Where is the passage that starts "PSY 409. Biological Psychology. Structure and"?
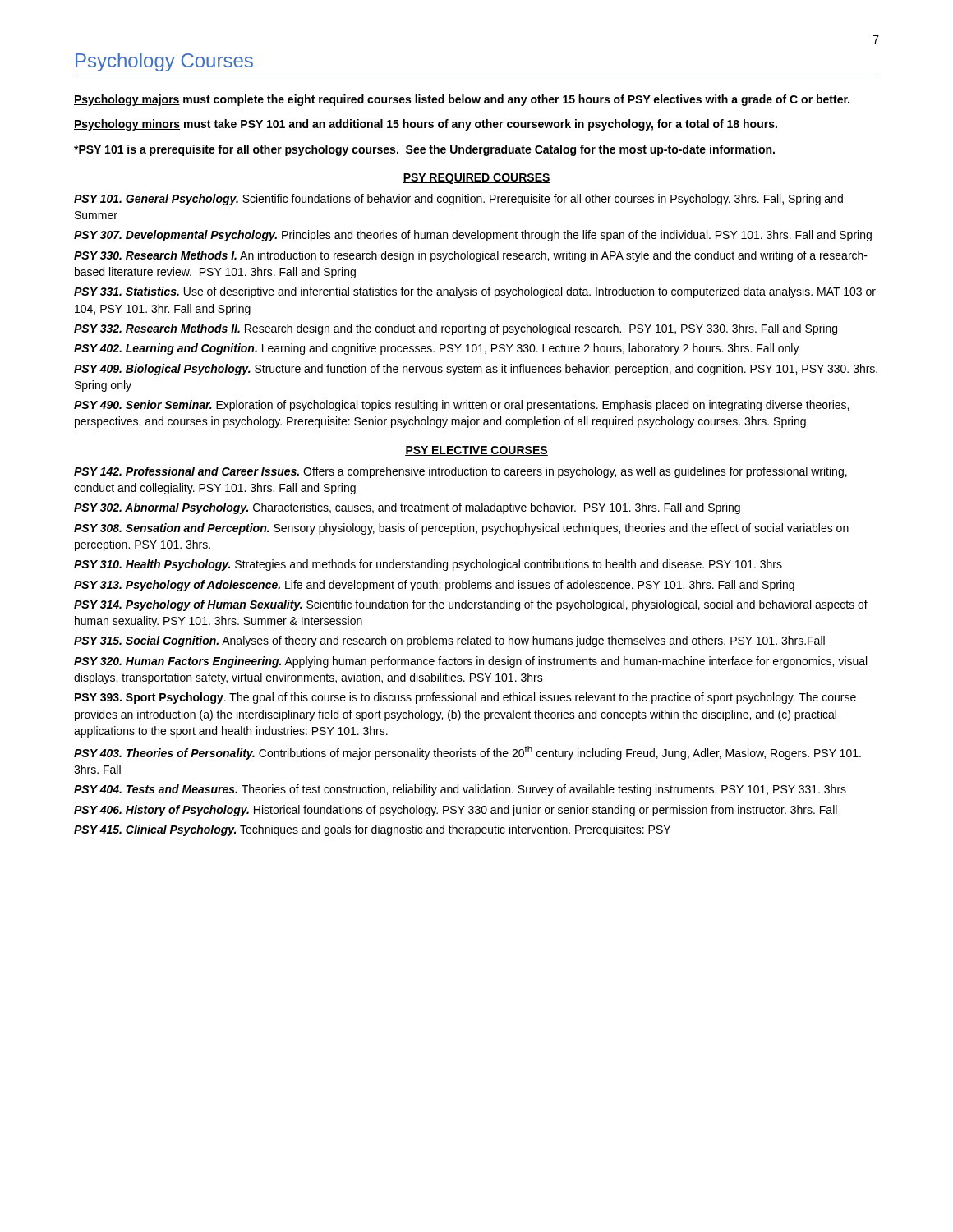The image size is (953, 1232). pos(476,377)
